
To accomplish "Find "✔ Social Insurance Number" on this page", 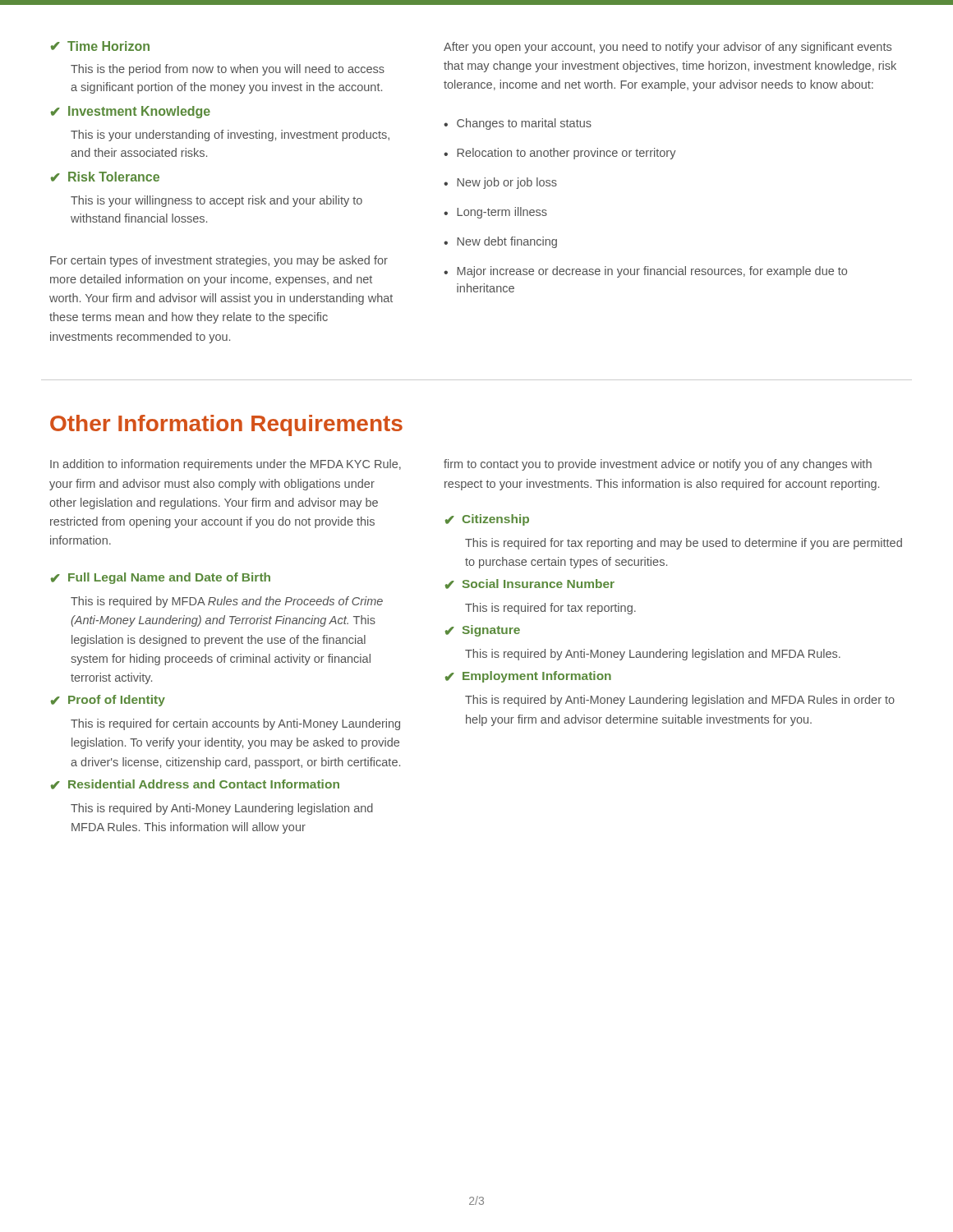I will pos(530,584).
